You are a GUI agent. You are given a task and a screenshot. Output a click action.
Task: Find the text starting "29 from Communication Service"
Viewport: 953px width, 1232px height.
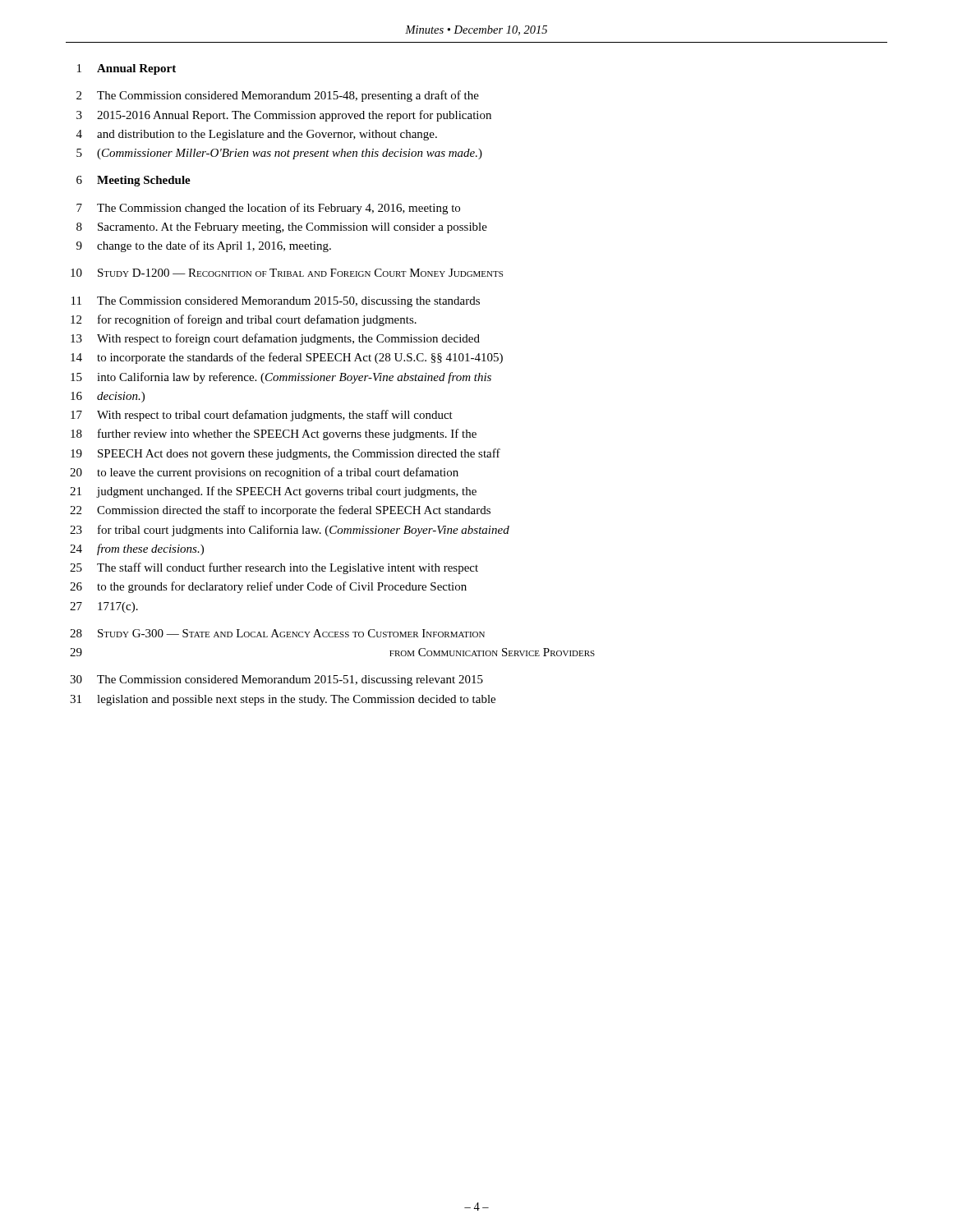(x=476, y=653)
